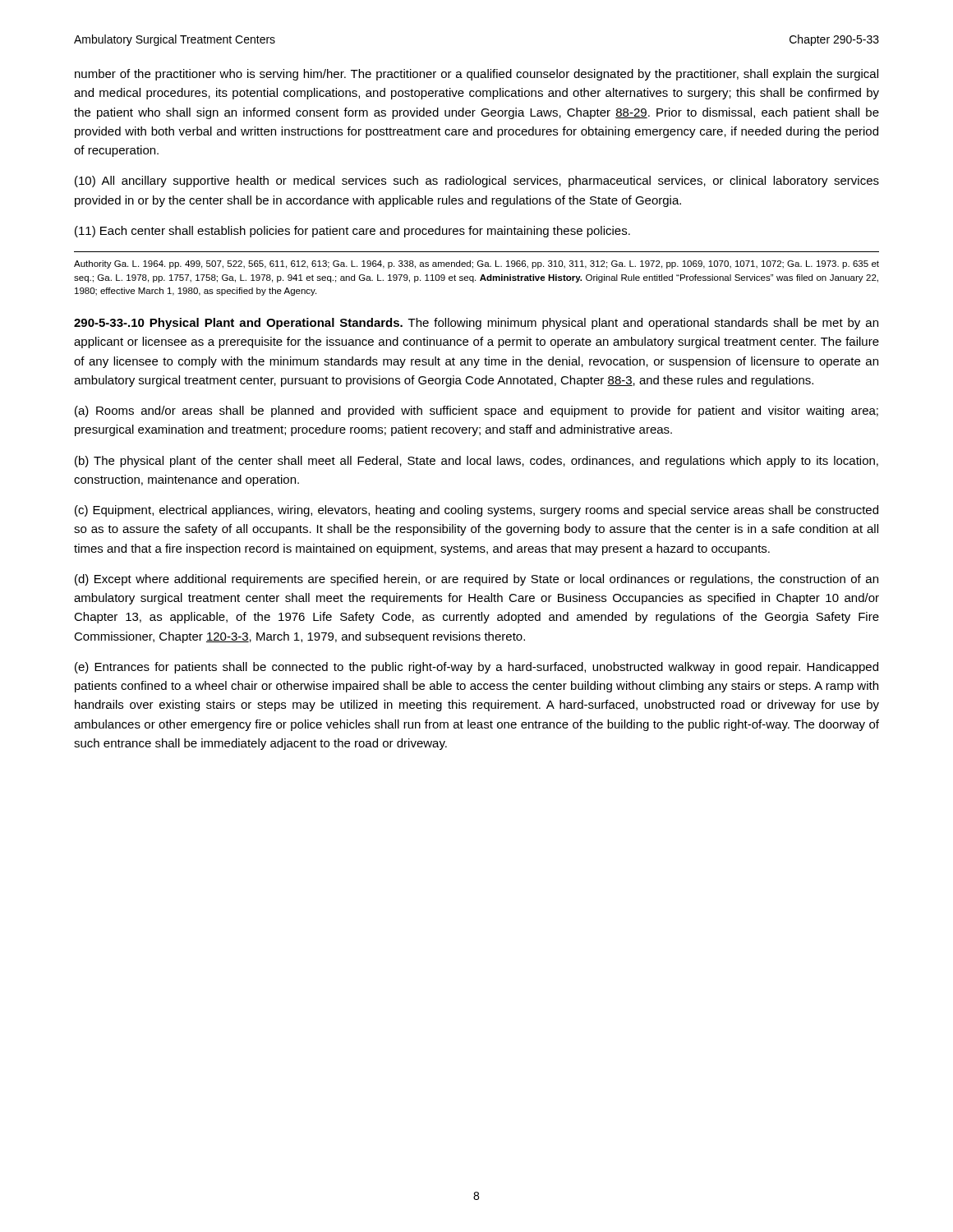Navigate to the passage starting "(c) Equipment, electrical appliances, wiring, elevators,"
The image size is (953, 1232).
pos(476,529)
